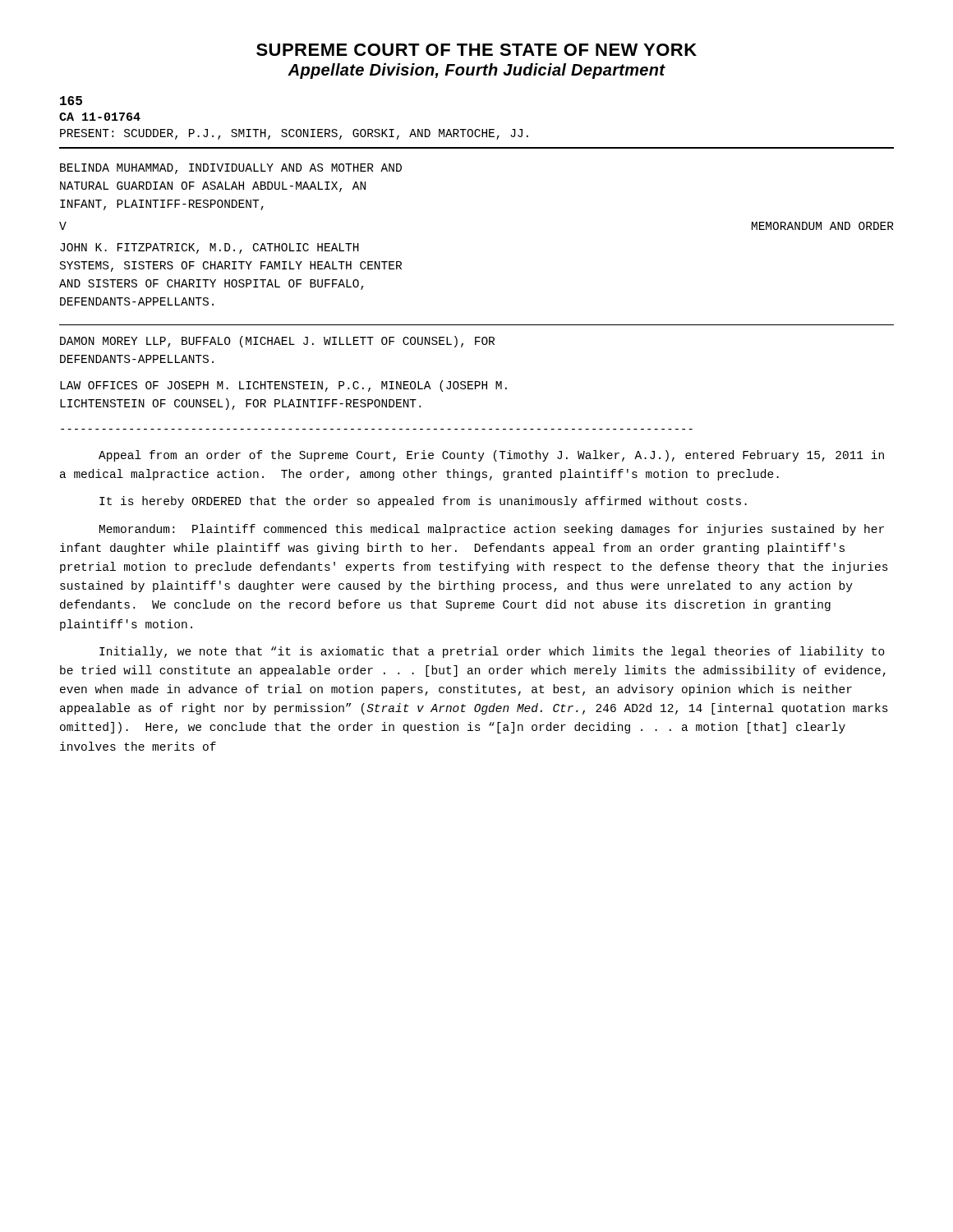Viewport: 953px width, 1232px height.
Task: Locate the text block that says "Appeal from an order of the Supreme Court,"
Action: (472, 465)
